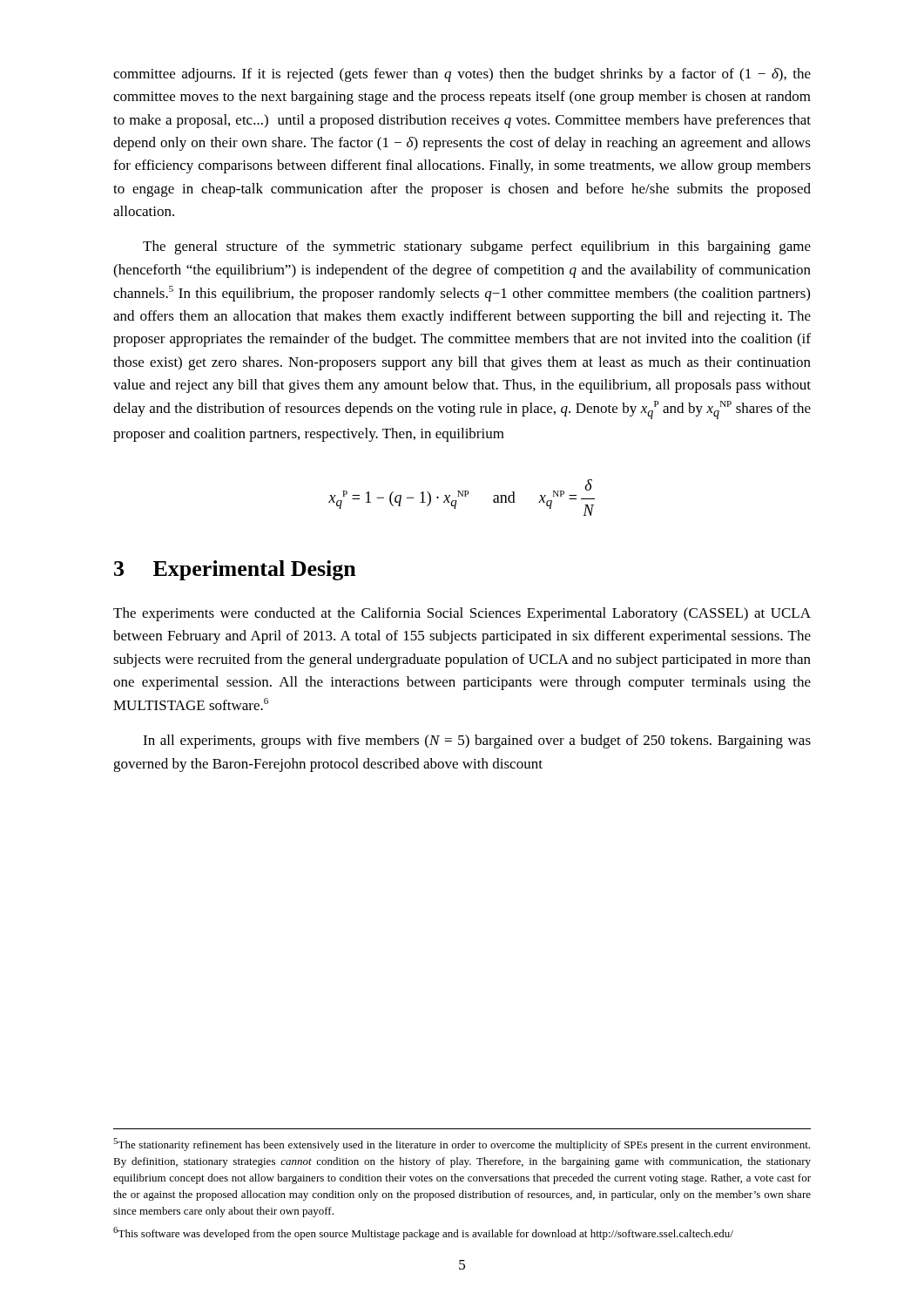Select the text block that reads "committee adjourns. If it is rejected"
The image size is (924, 1307).
click(462, 143)
